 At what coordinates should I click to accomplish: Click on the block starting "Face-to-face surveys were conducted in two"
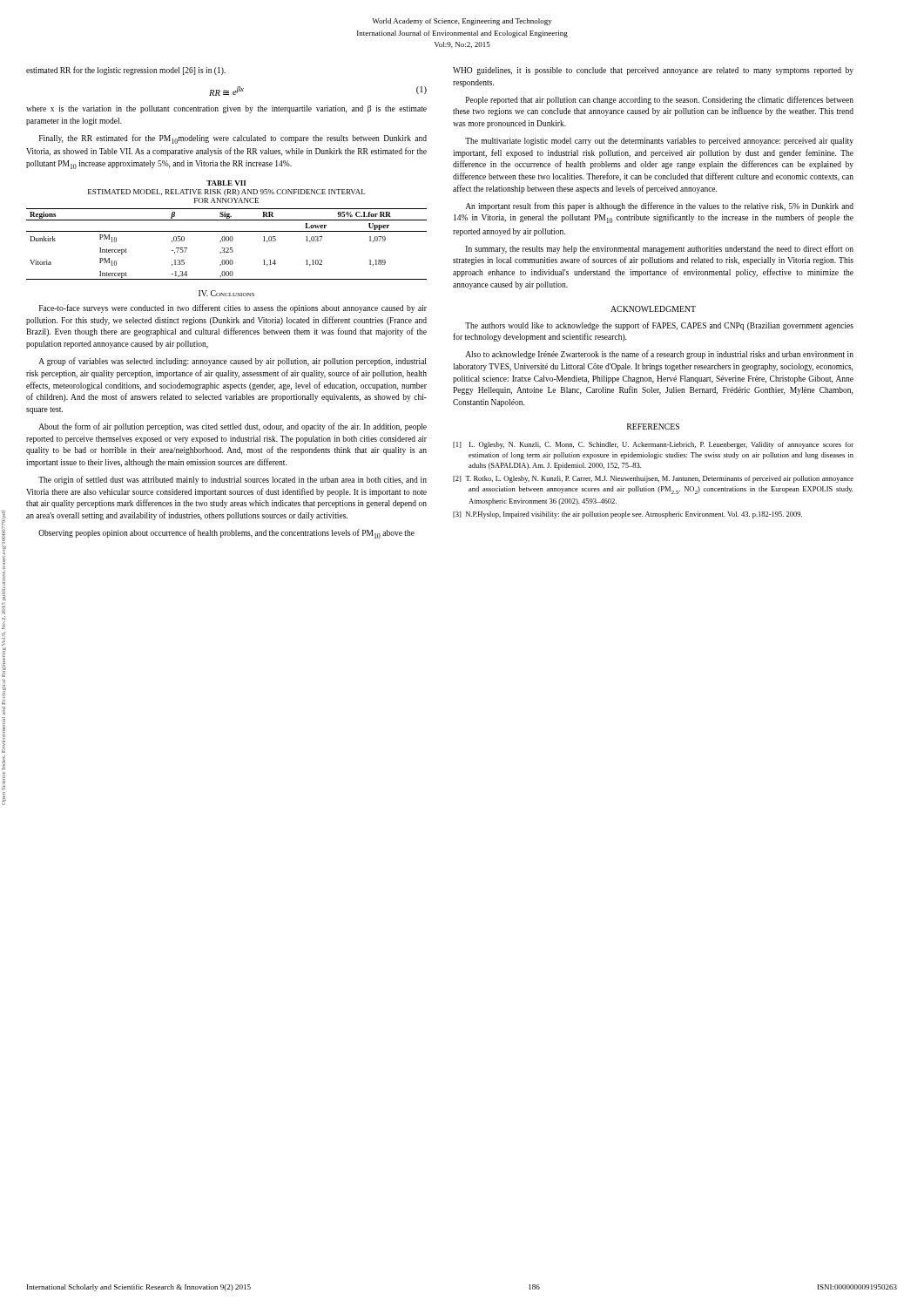click(x=226, y=422)
